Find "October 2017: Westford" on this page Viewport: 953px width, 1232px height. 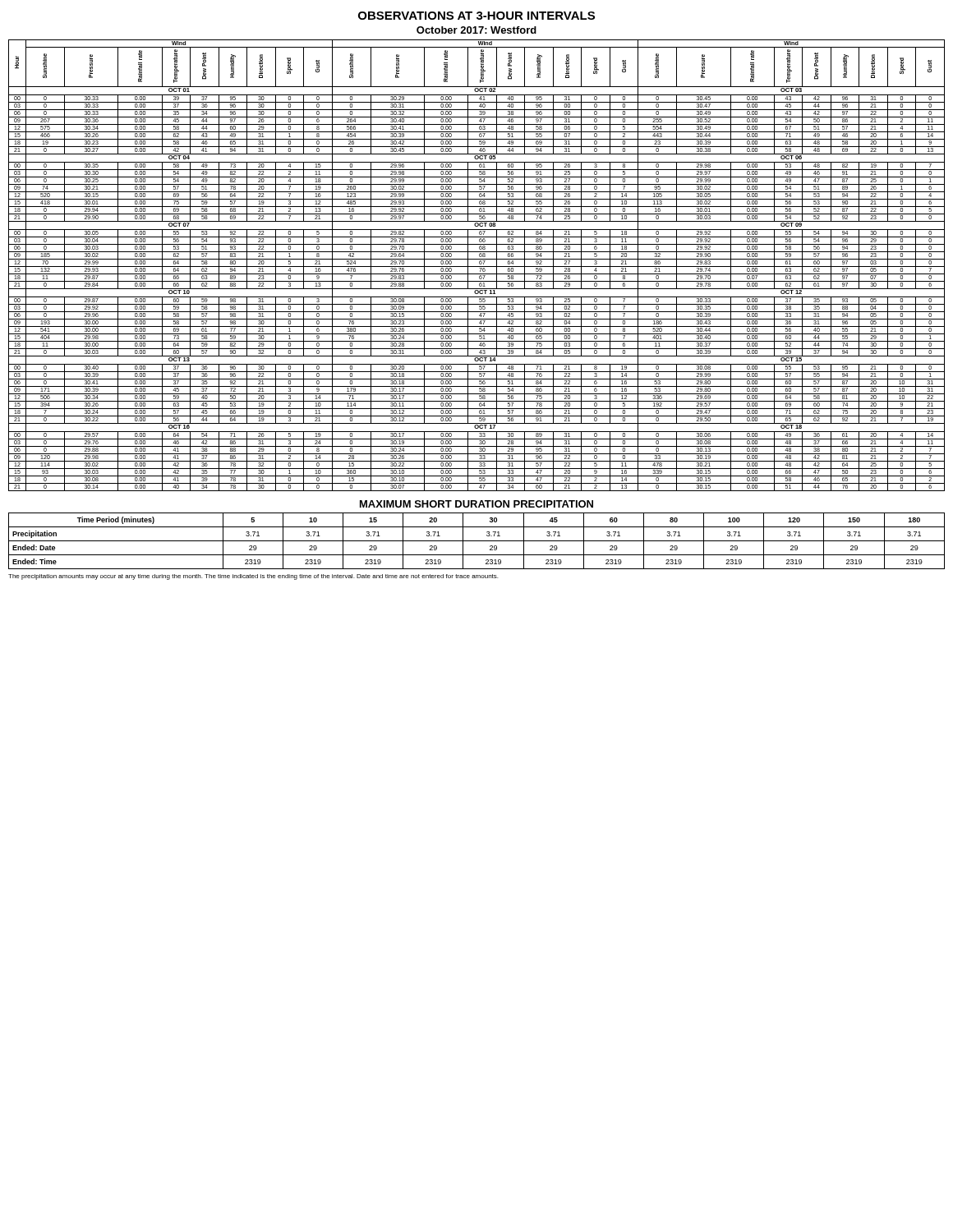pos(476,30)
